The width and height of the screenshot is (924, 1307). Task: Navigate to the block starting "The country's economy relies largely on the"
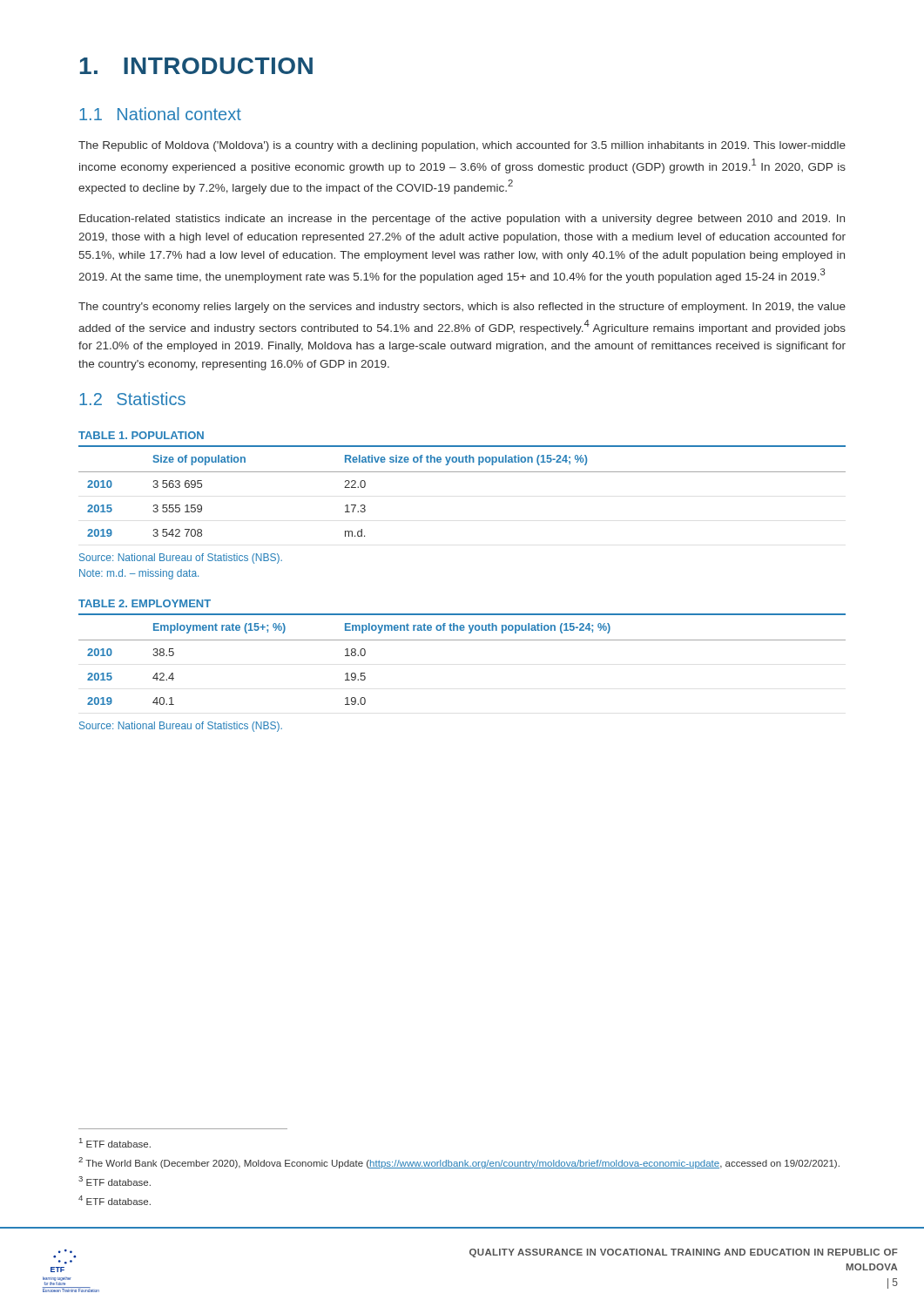[x=462, y=335]
